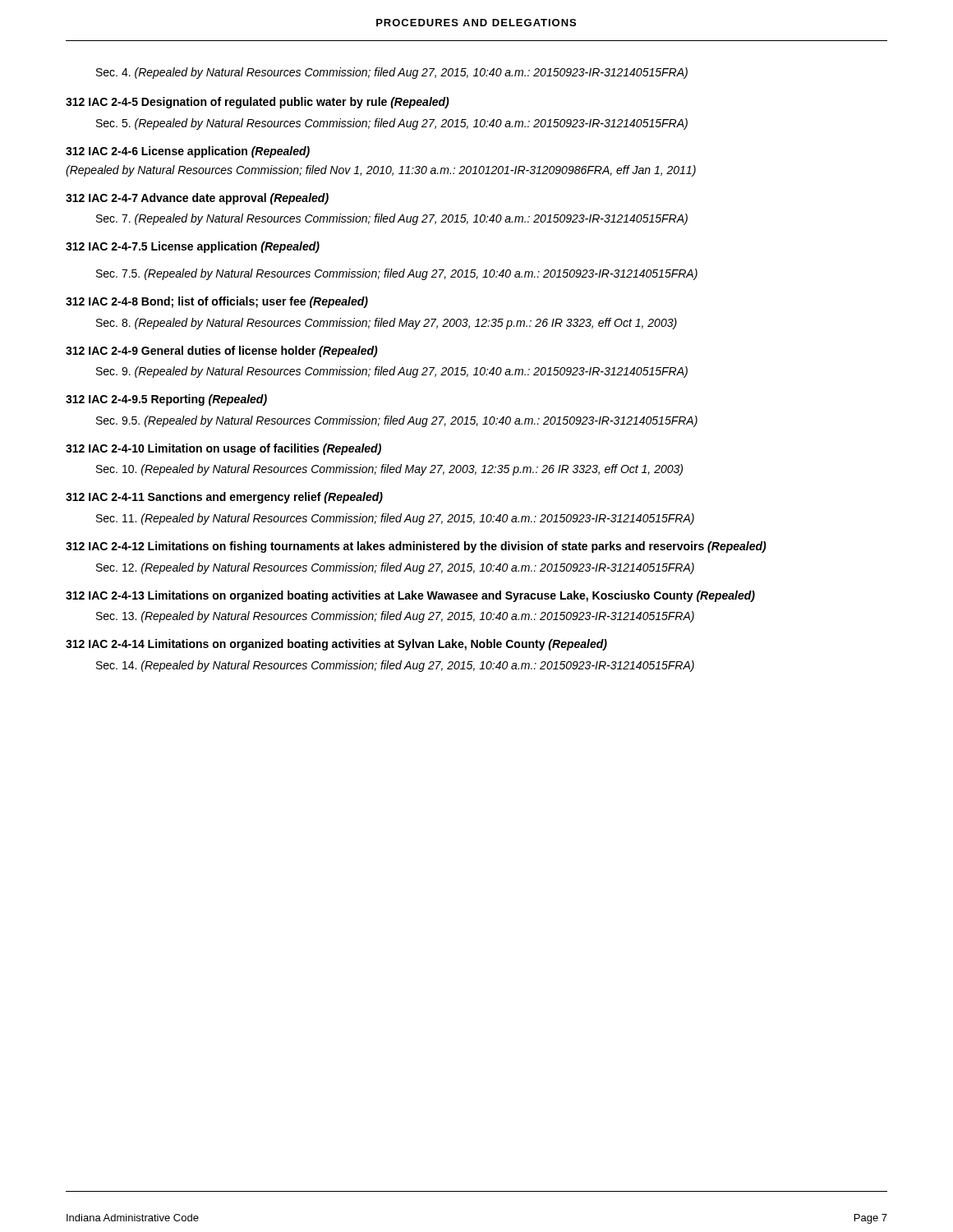Select the section header containing "312 IAC 2-4-8 Bond; list of officials;"
Image resolution: width=953 pixels, height=1232 pixels.
click(x=217, y=301)
